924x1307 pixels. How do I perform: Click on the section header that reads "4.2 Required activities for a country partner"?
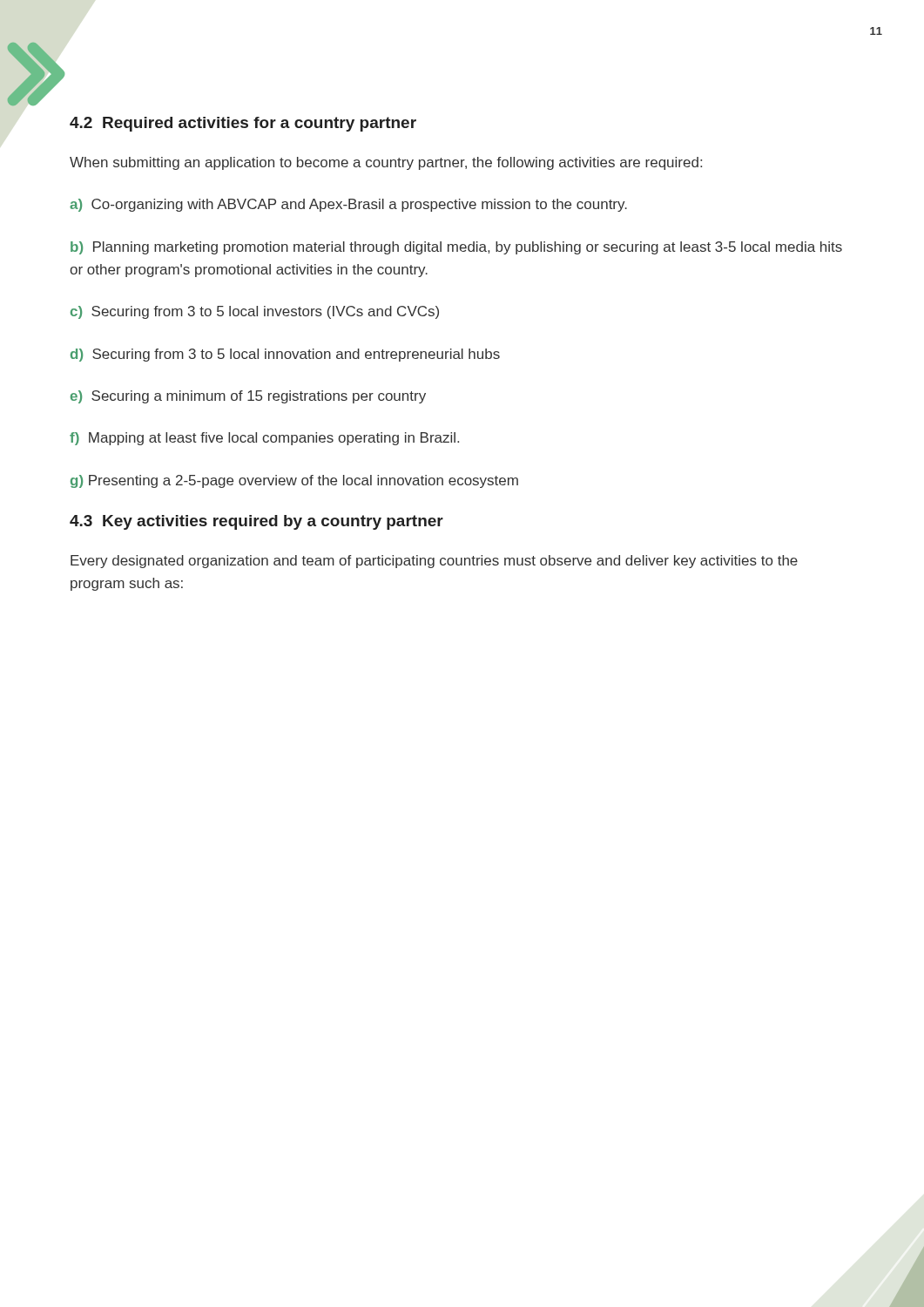point(243,122)
